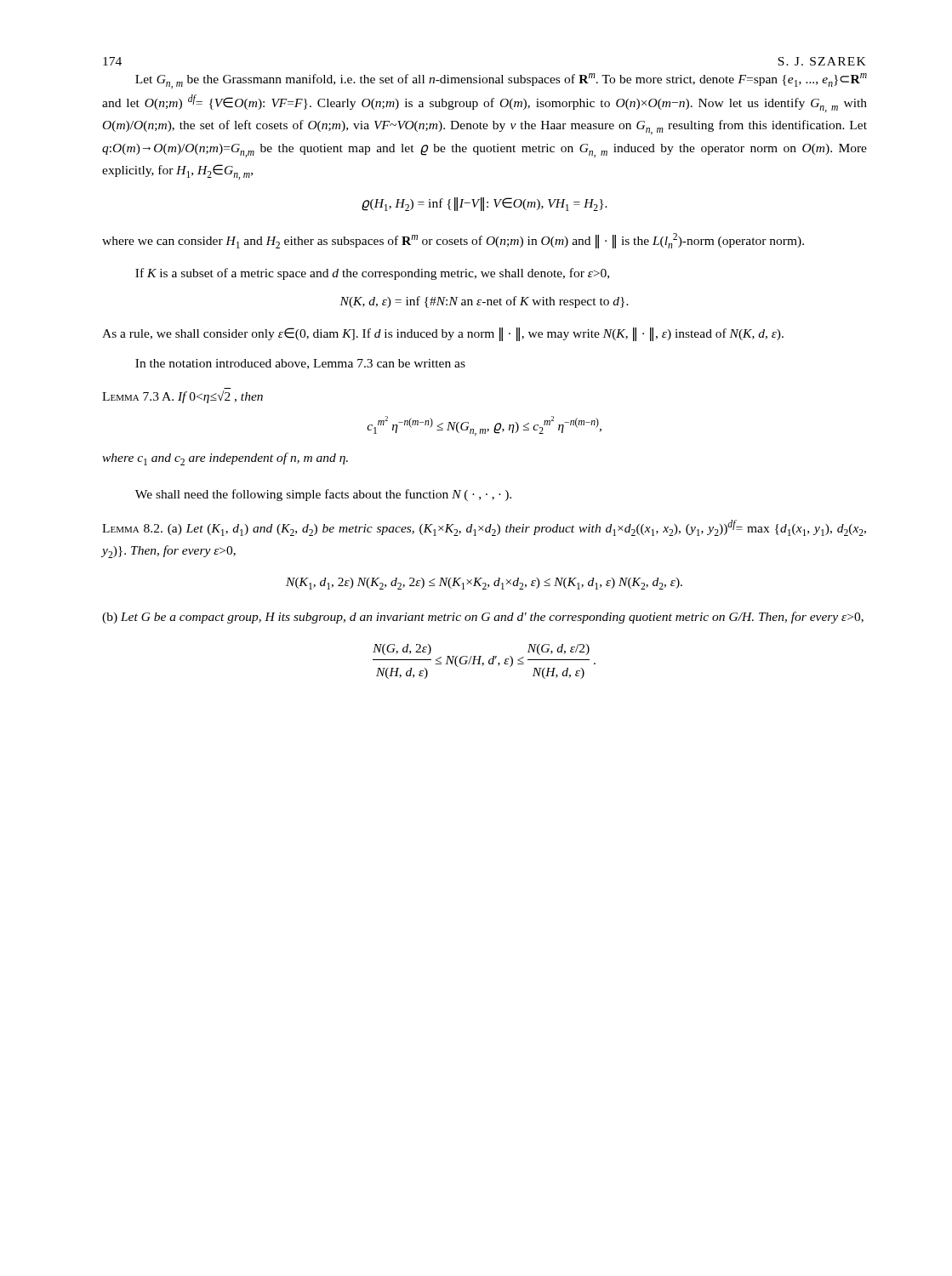This screenshot has width=952, height=1276.
Task: Find the formula that reads "N(G, d, 2ε) N(H, d,"
Action: tap(484, 660)
